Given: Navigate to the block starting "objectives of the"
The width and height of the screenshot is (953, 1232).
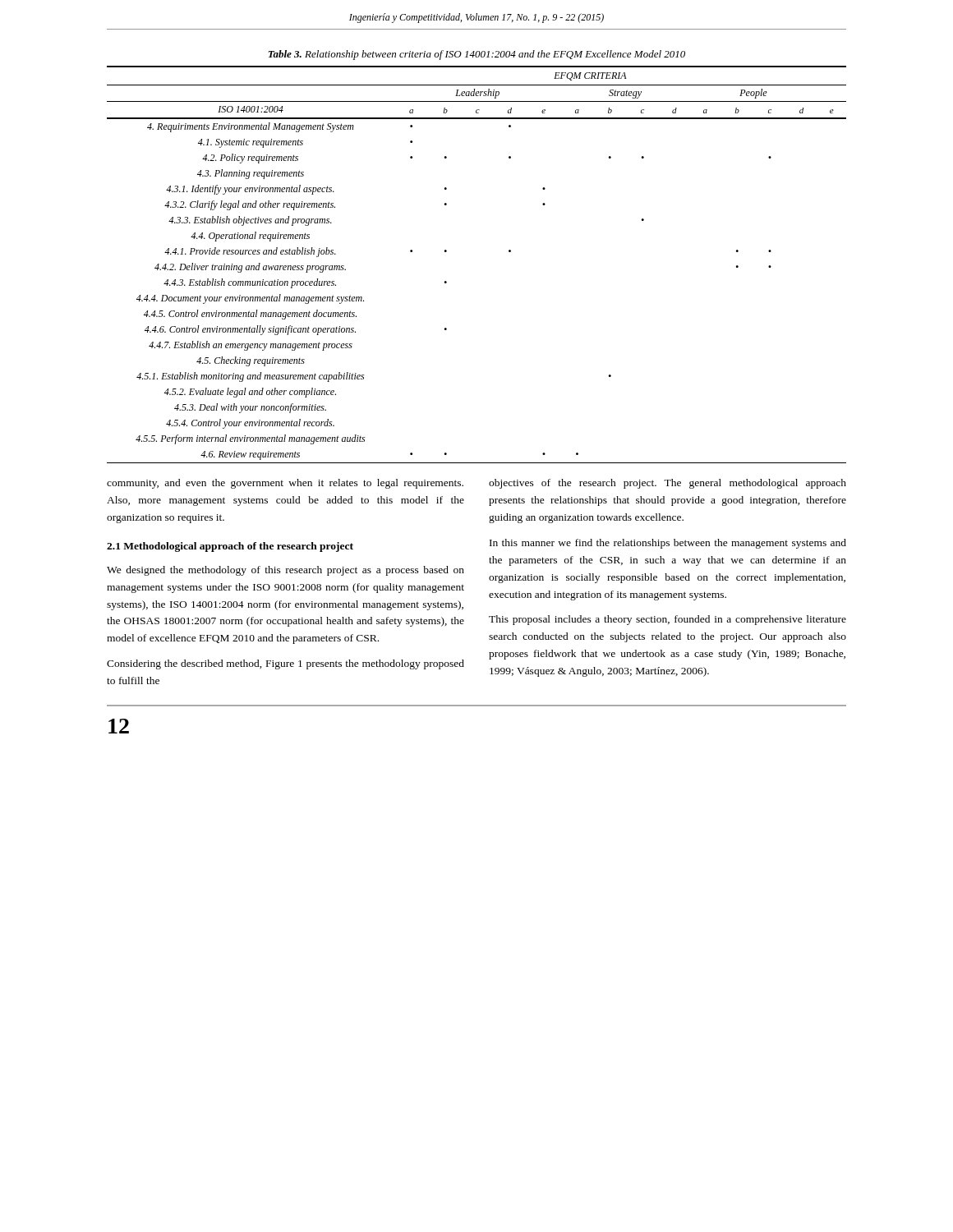Looking at the screenshot, I should point(667,500).
